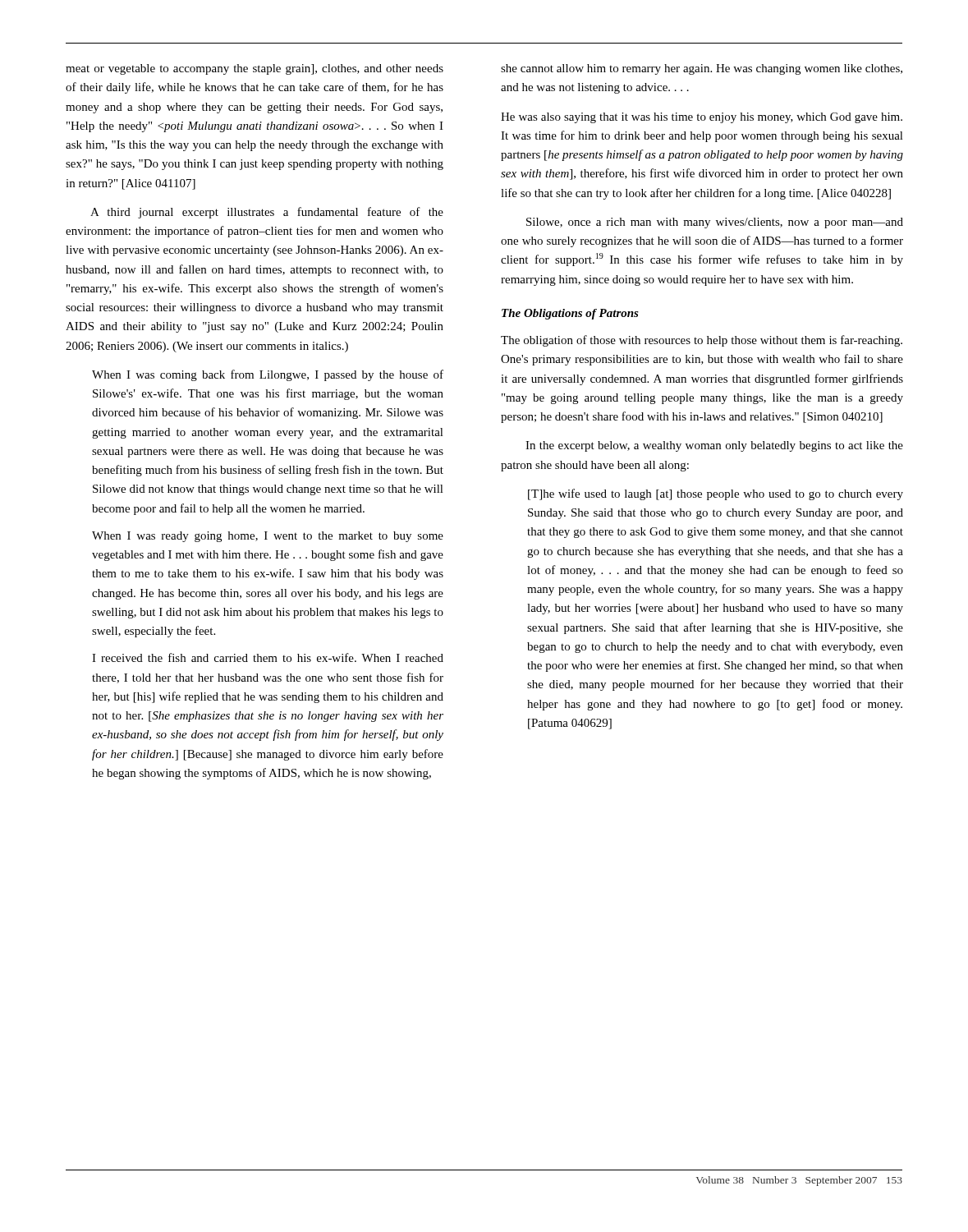The width and height of the screenshot is (968, 1232).
Task: Click where it says "The Obligations of Patrons"
Action: click(x=570, y=314)
